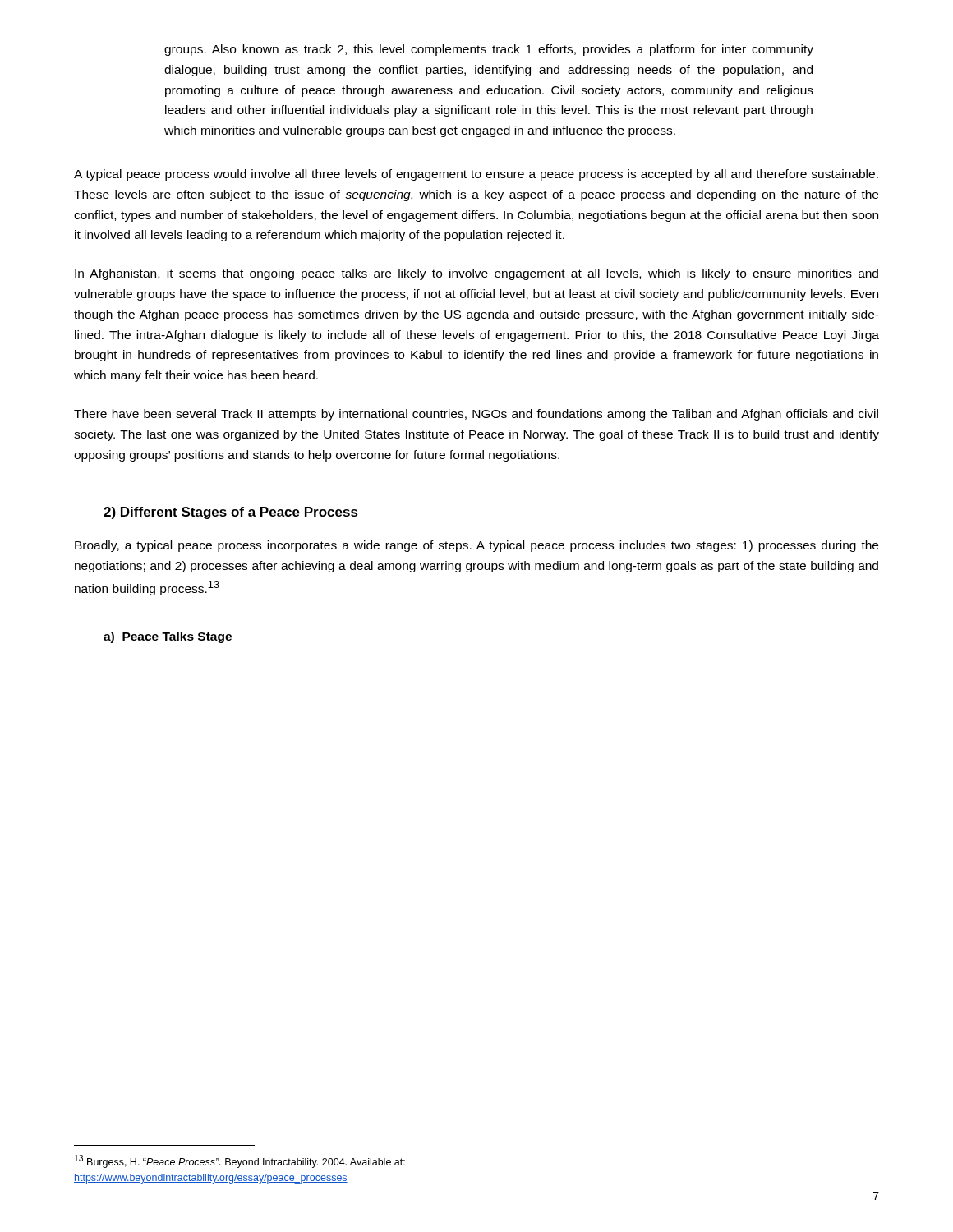Locate the text starting "13 Burgess, H. “Peace Process”. Beyond Intractability."
Screen dimensions: 1232x953
(240, 1169)
